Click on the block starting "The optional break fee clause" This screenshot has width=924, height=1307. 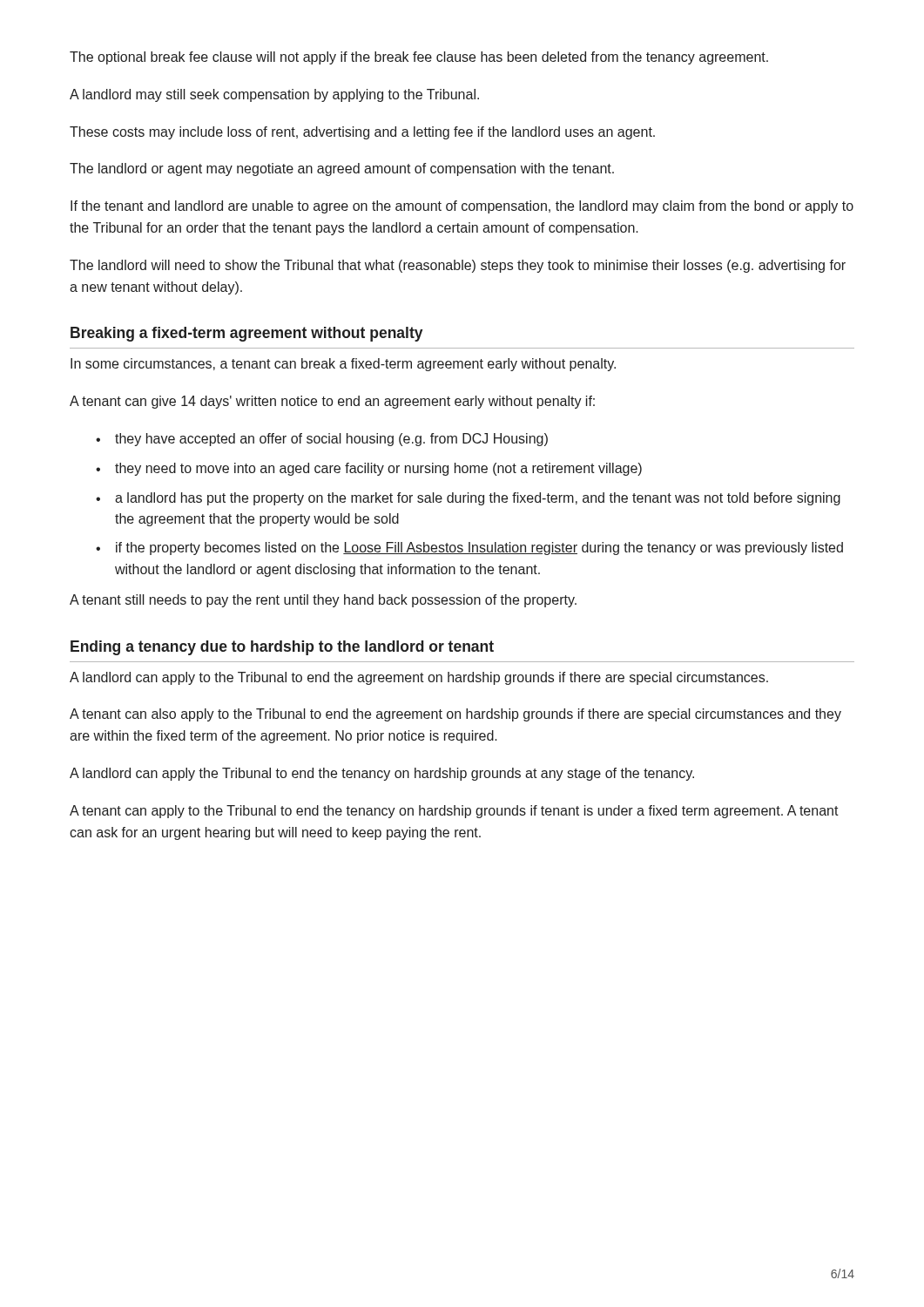click(x=419, y=57)
